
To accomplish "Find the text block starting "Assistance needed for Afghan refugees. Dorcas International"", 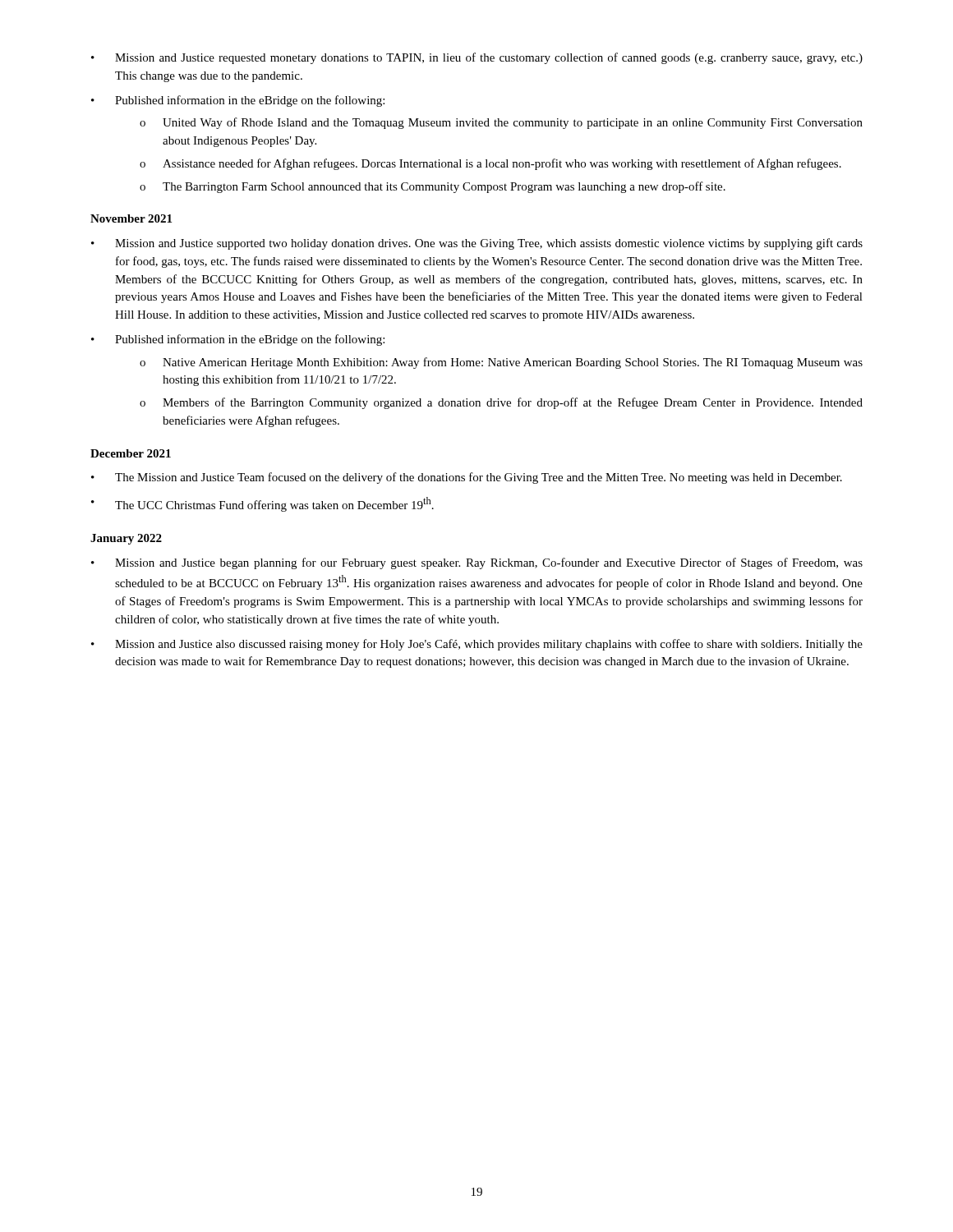I will (x=502, y=163).
